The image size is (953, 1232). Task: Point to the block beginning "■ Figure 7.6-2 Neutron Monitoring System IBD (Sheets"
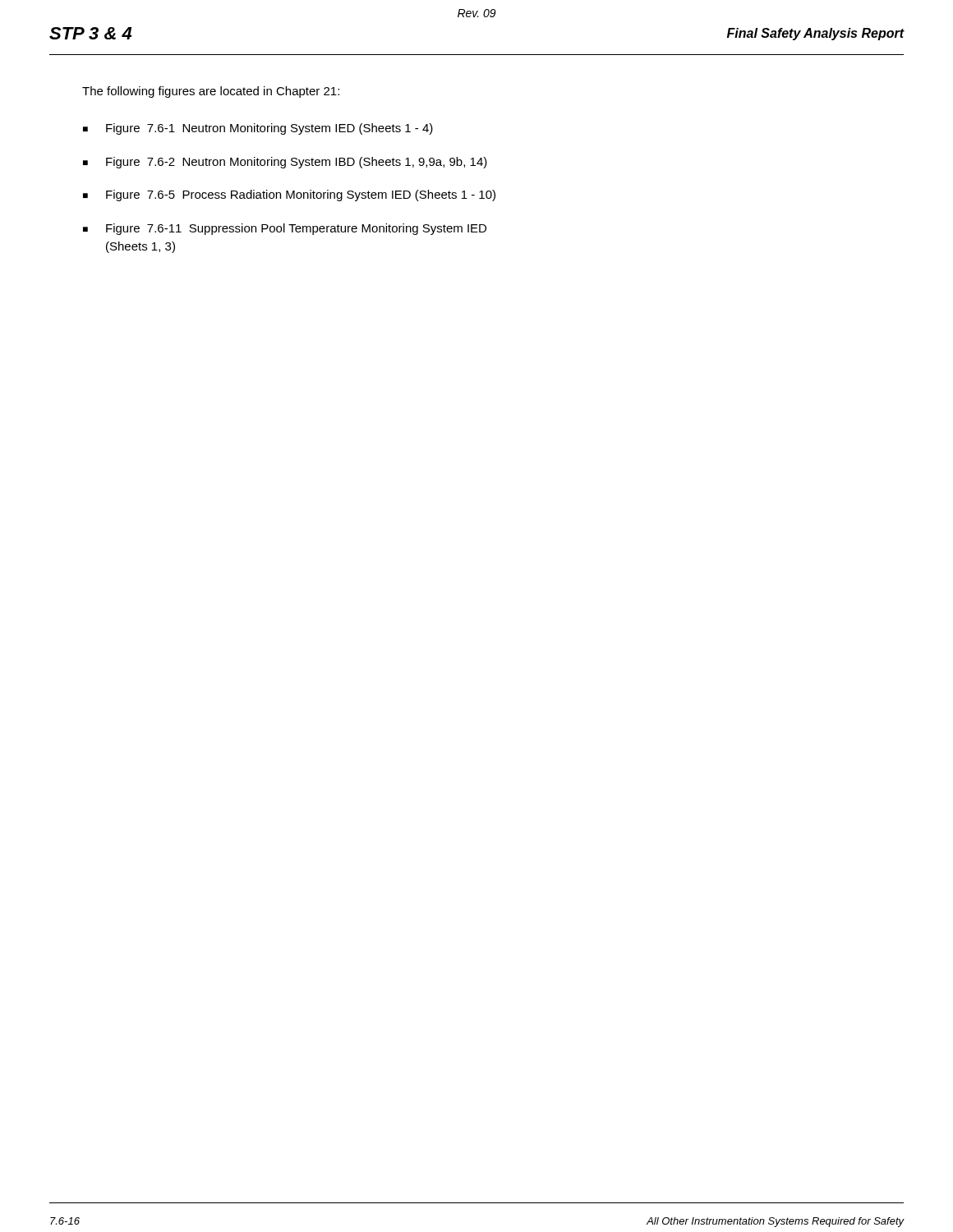point(476,162)
